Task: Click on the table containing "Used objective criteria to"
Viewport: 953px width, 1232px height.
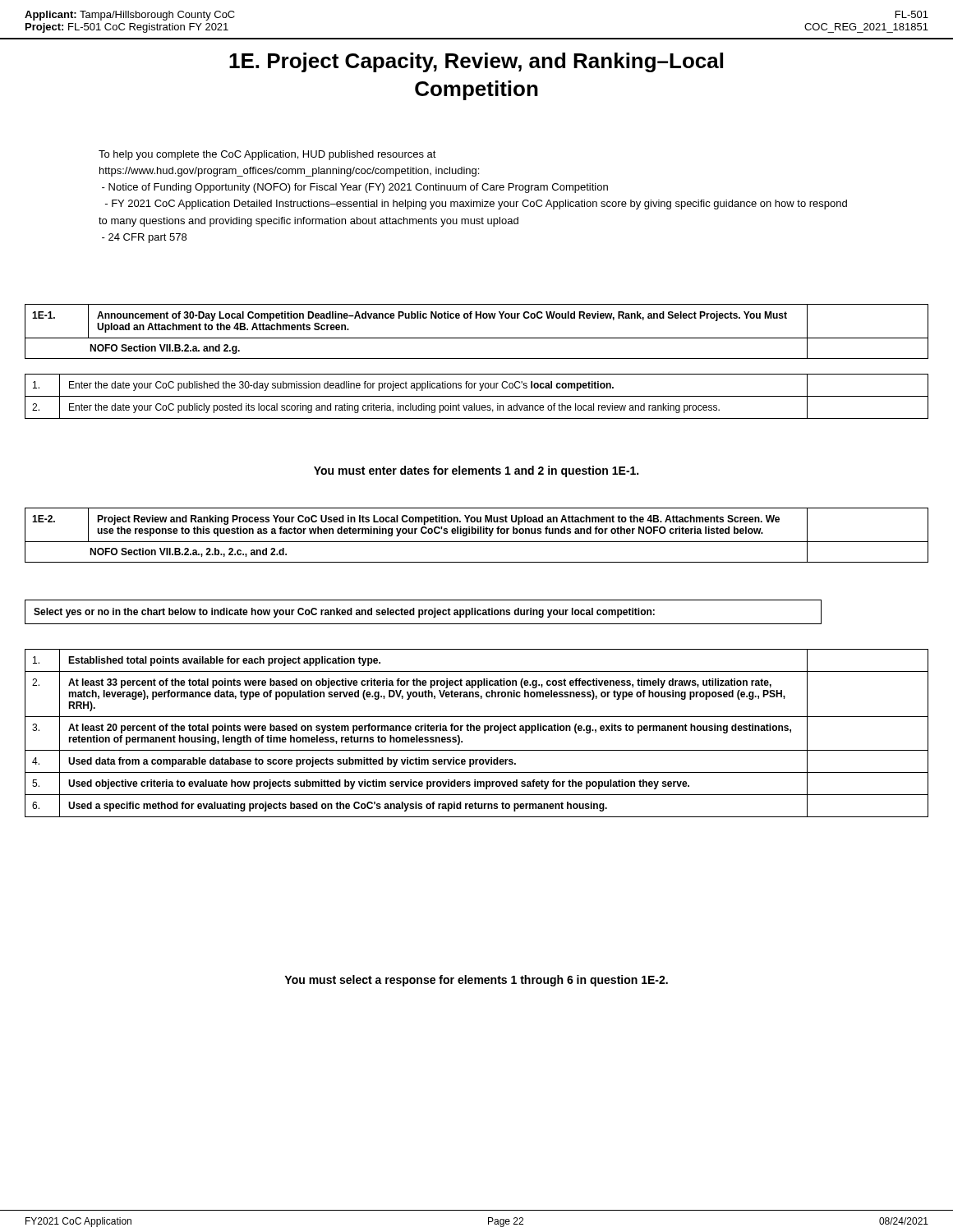Action: pyautogui.click(x=476, y=733)
